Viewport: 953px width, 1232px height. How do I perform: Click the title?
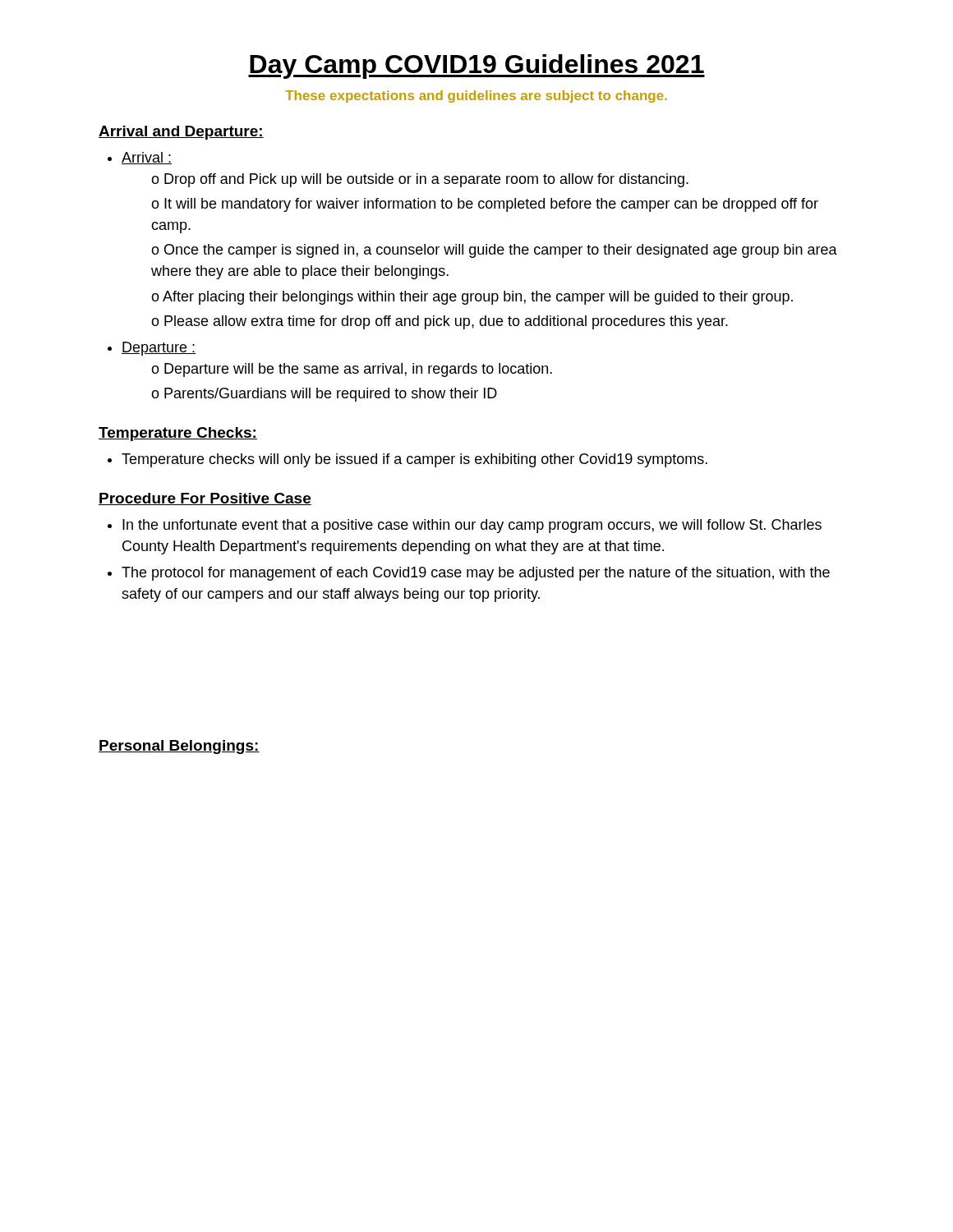coord(476,64)
